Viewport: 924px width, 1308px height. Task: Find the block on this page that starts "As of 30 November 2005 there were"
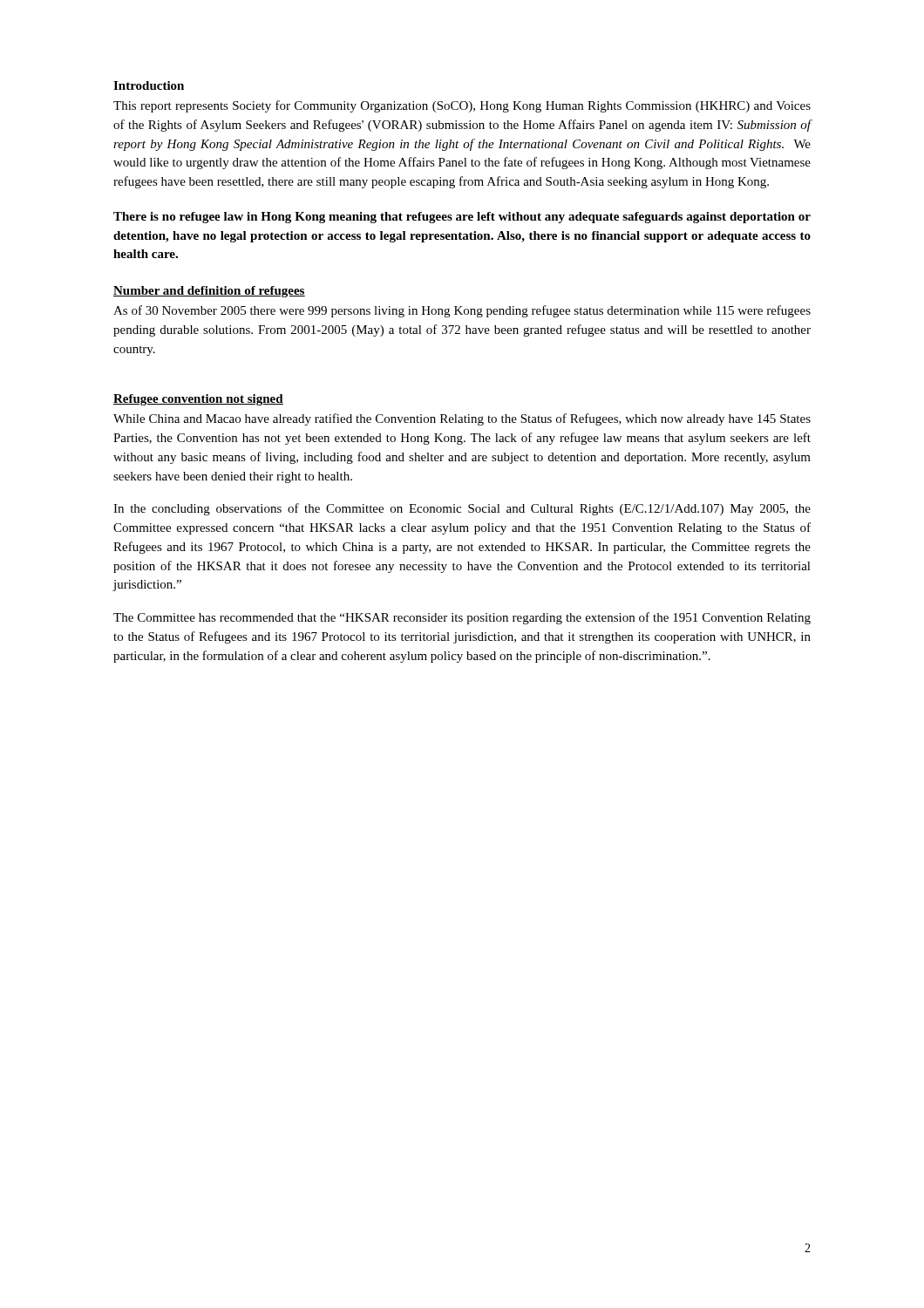(x=462, y=330)
